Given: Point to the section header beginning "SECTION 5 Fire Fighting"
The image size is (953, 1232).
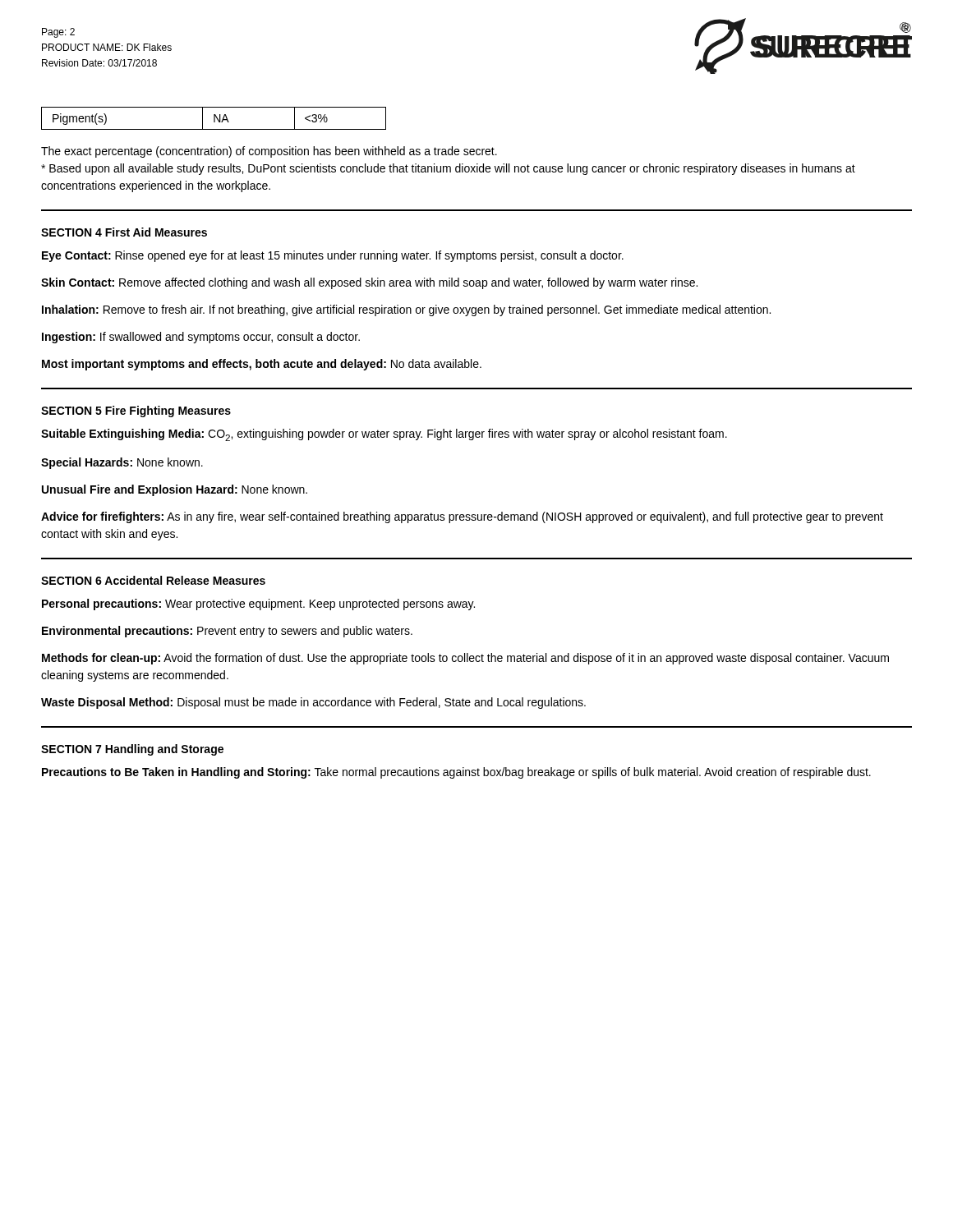Looking at the screenshot, I should 136,411.
